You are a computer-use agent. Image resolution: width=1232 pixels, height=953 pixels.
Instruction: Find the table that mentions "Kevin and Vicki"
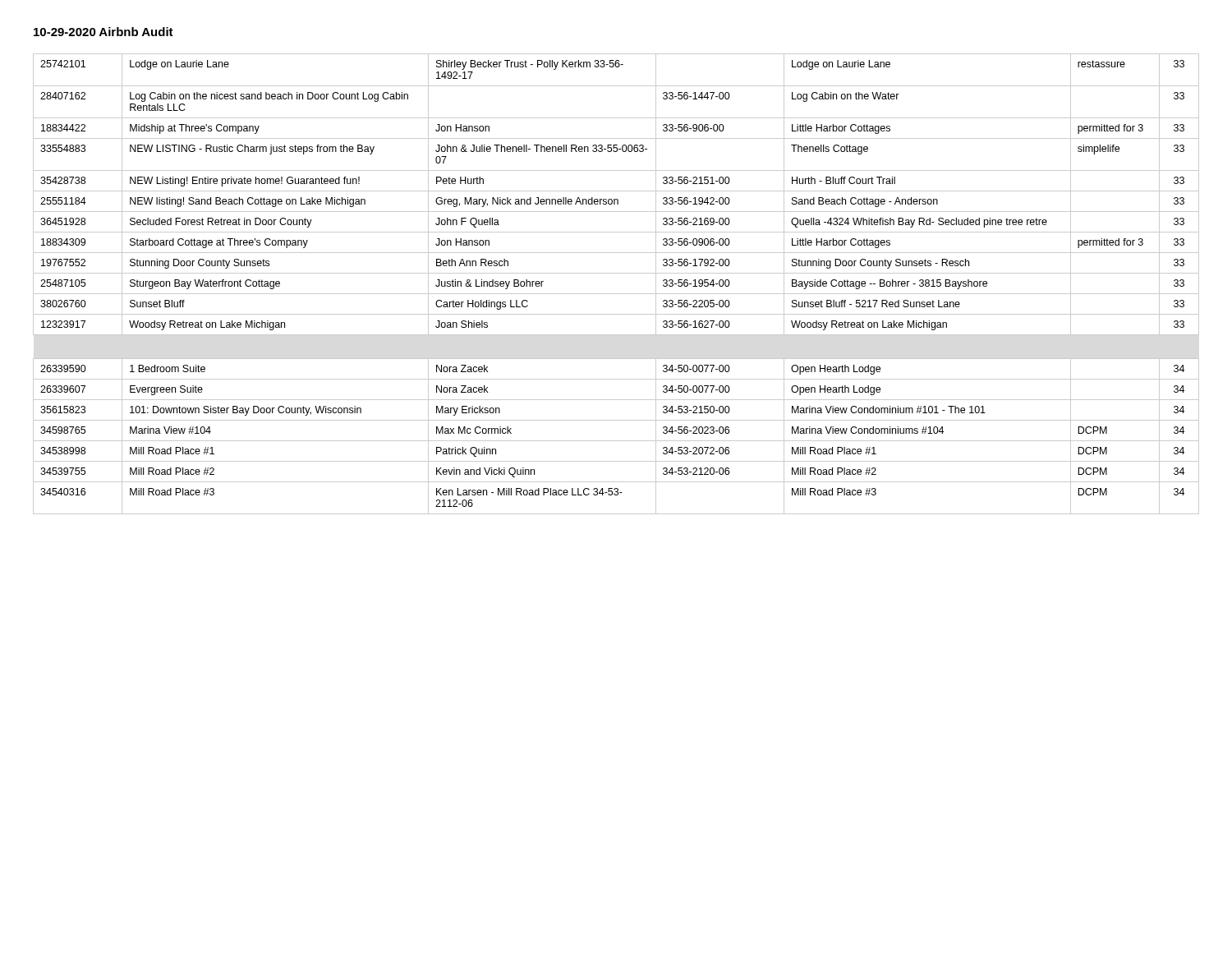tap(616, 284)
